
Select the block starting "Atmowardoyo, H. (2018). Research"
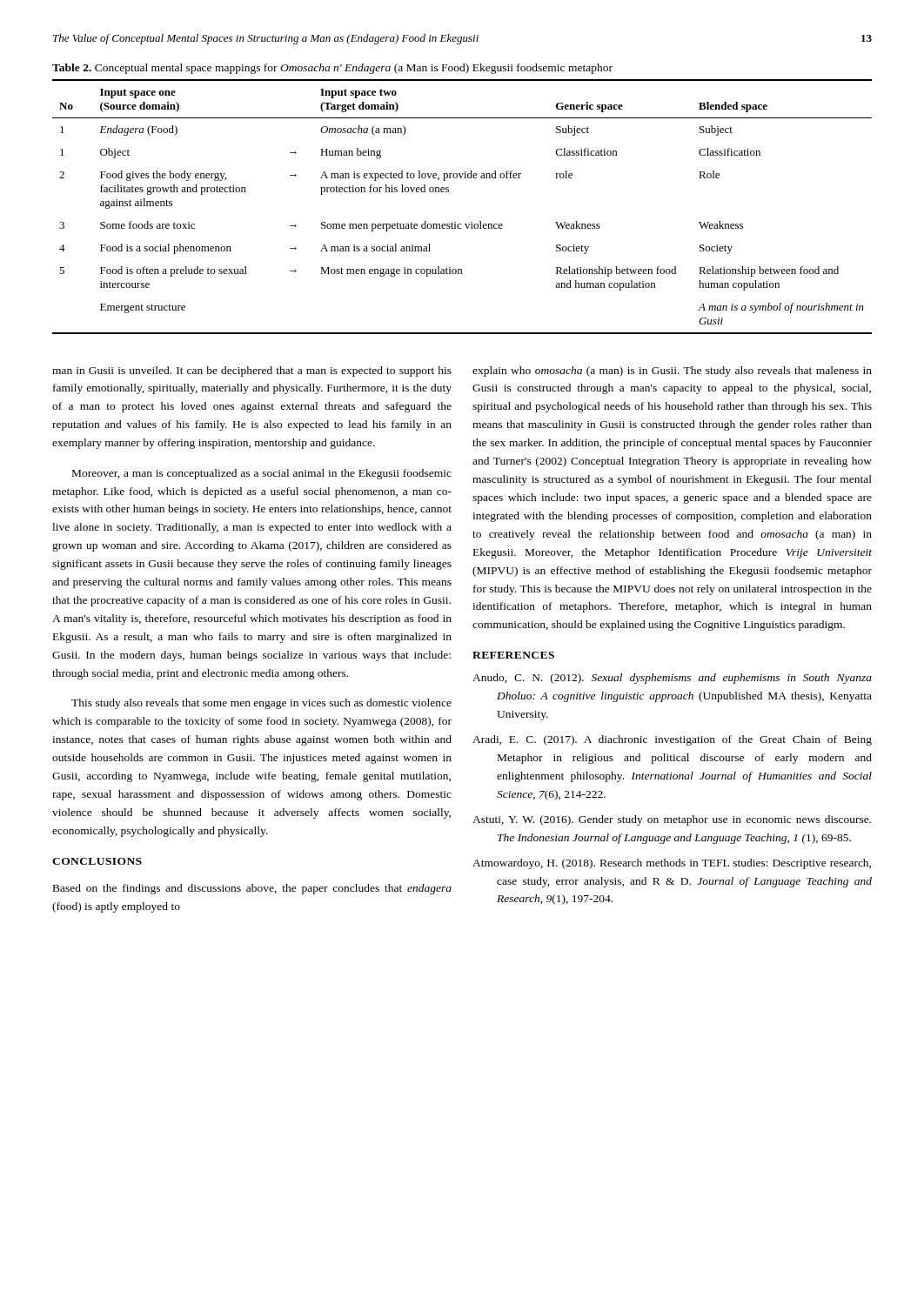point(672,880)
